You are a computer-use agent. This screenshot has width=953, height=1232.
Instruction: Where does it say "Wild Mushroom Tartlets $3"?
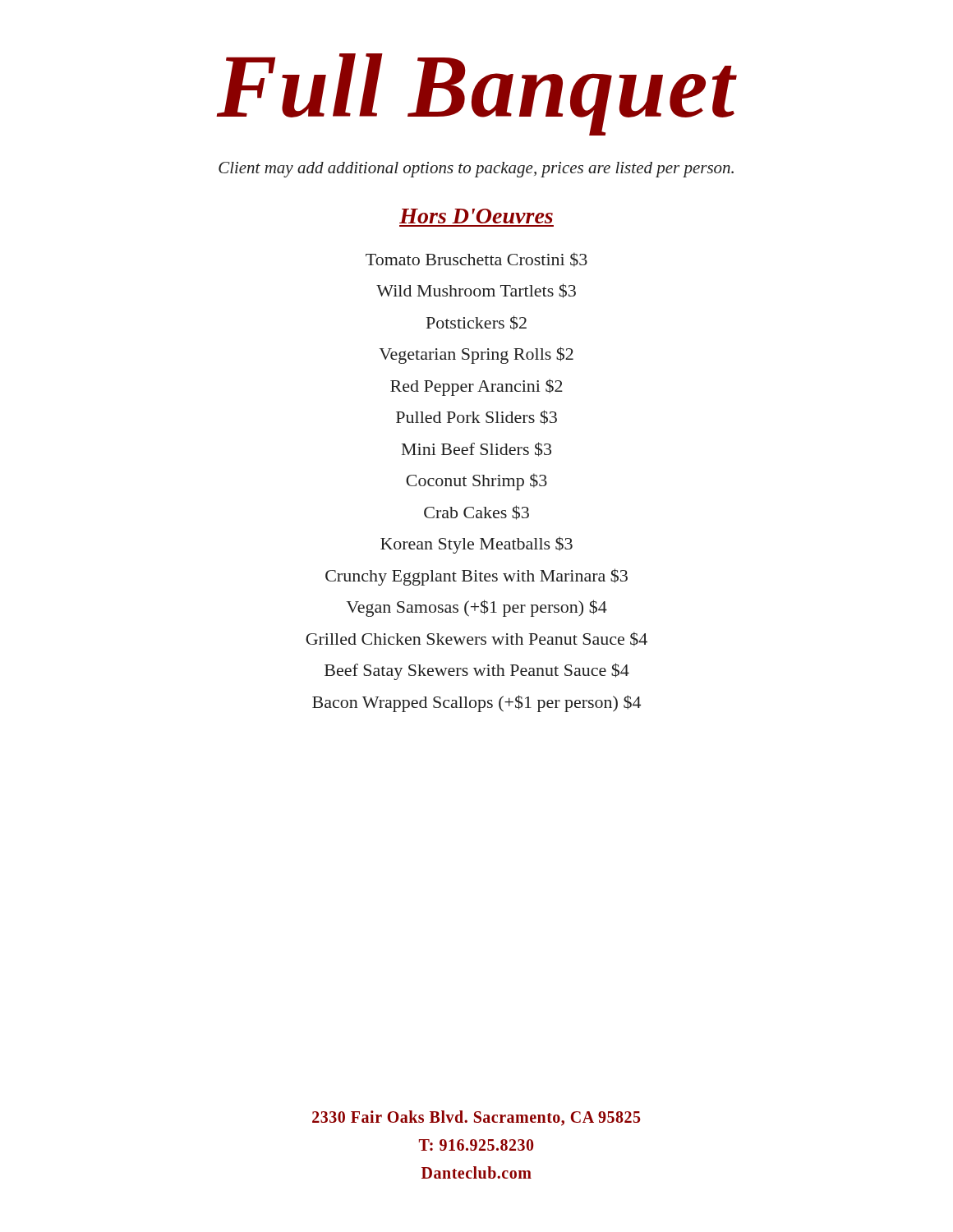(x=476, y=290)
